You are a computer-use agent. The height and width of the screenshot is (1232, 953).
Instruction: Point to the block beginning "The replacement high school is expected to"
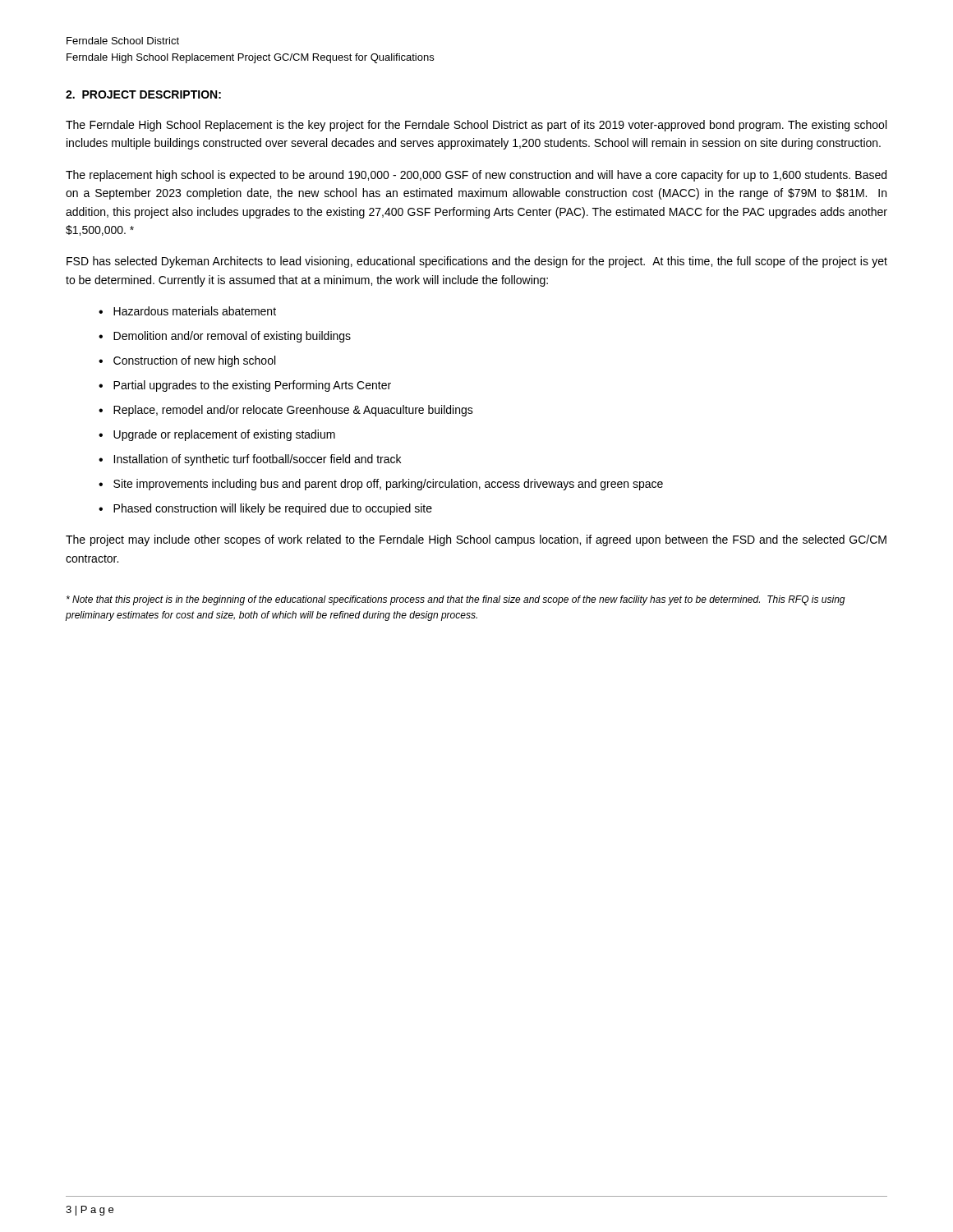tap(476, 202)
